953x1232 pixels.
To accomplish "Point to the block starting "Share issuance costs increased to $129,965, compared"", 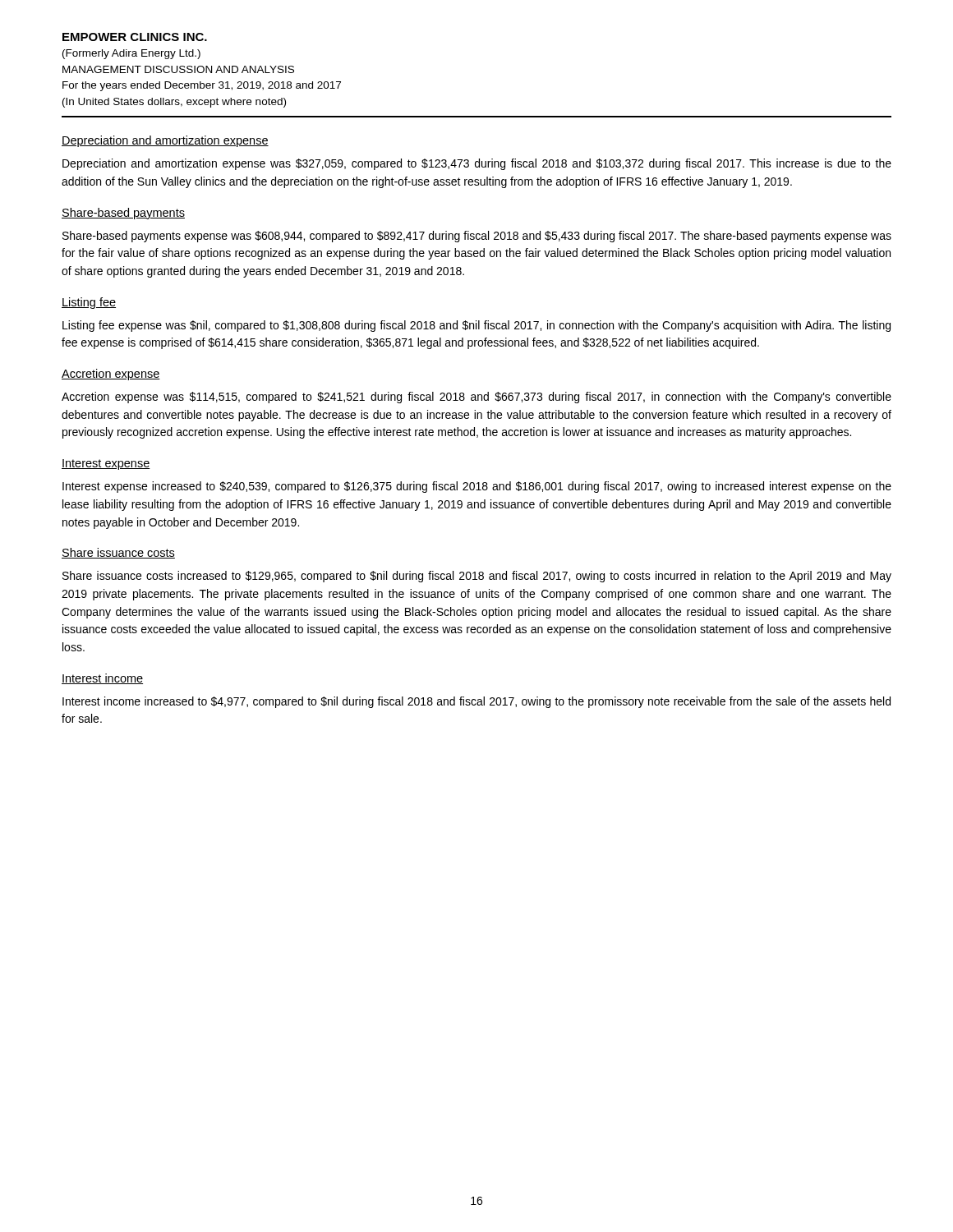I will click(x=476, y=612).
